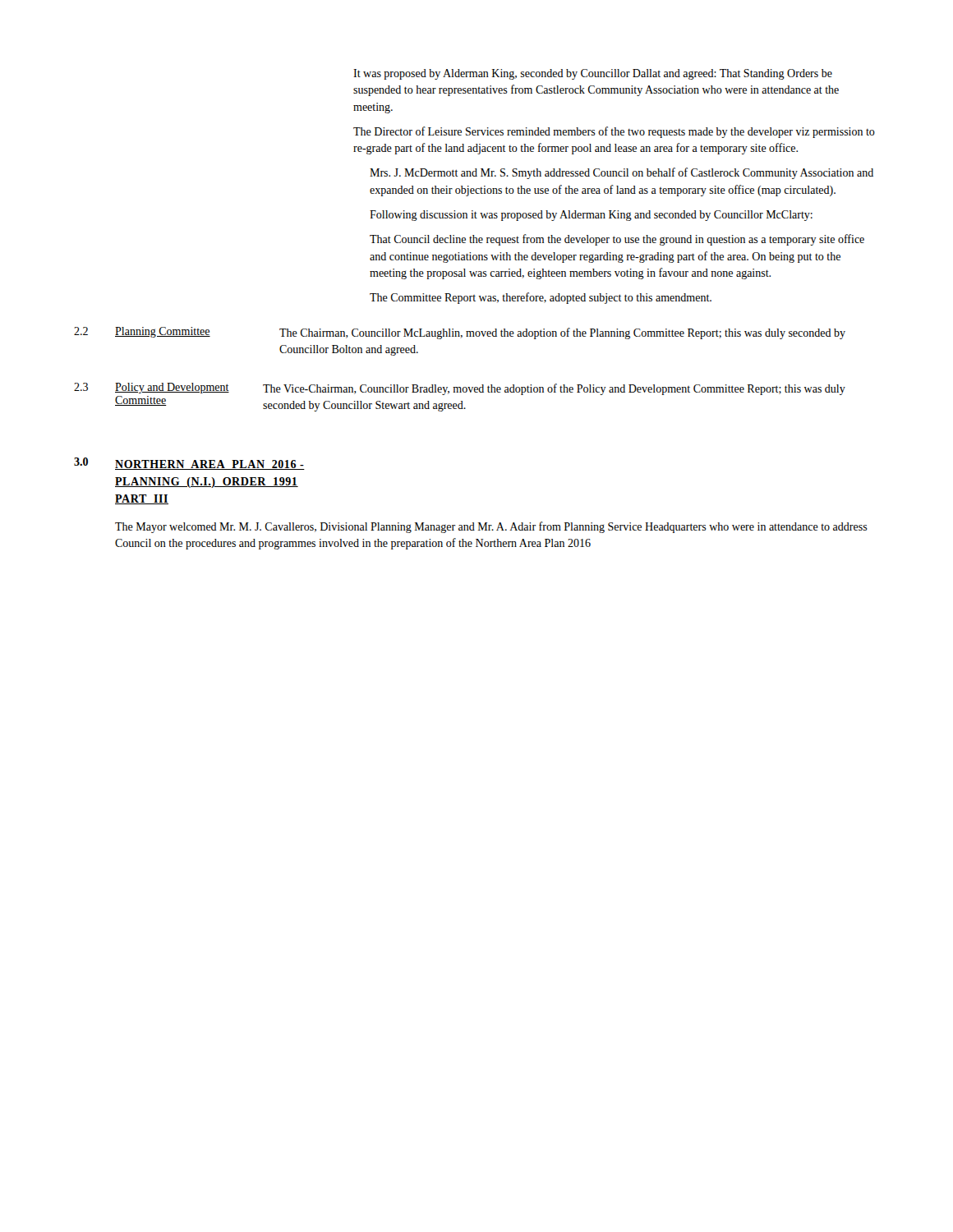The width and height of the screenshot is (953, 1232).
Task: Click on the element starting "2.2 Planning Committee The Chairman, Councillor McLaughlin, moved"
Action: (476, 346)
